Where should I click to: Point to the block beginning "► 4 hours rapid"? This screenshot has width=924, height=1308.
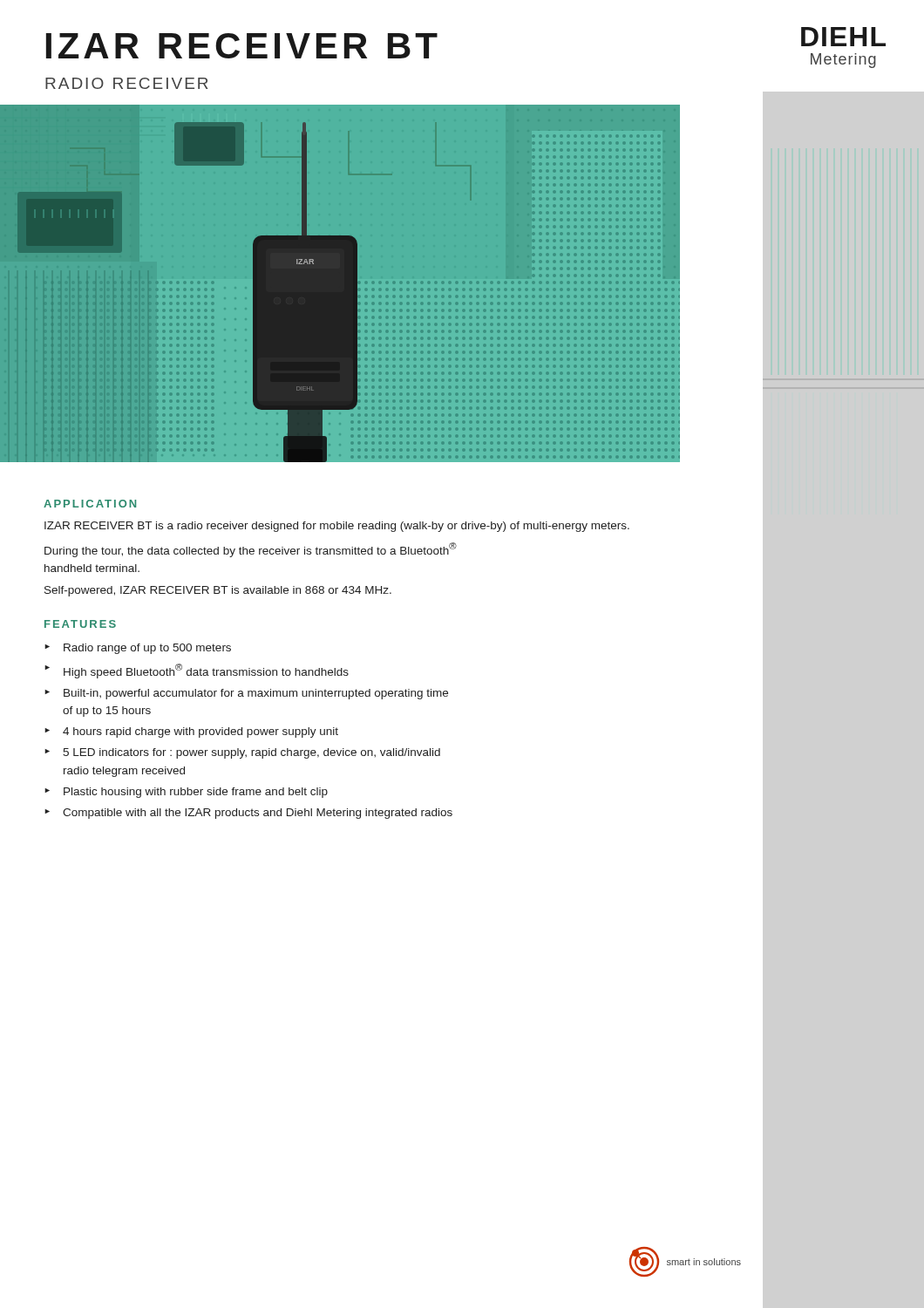[x=191, y=731]
